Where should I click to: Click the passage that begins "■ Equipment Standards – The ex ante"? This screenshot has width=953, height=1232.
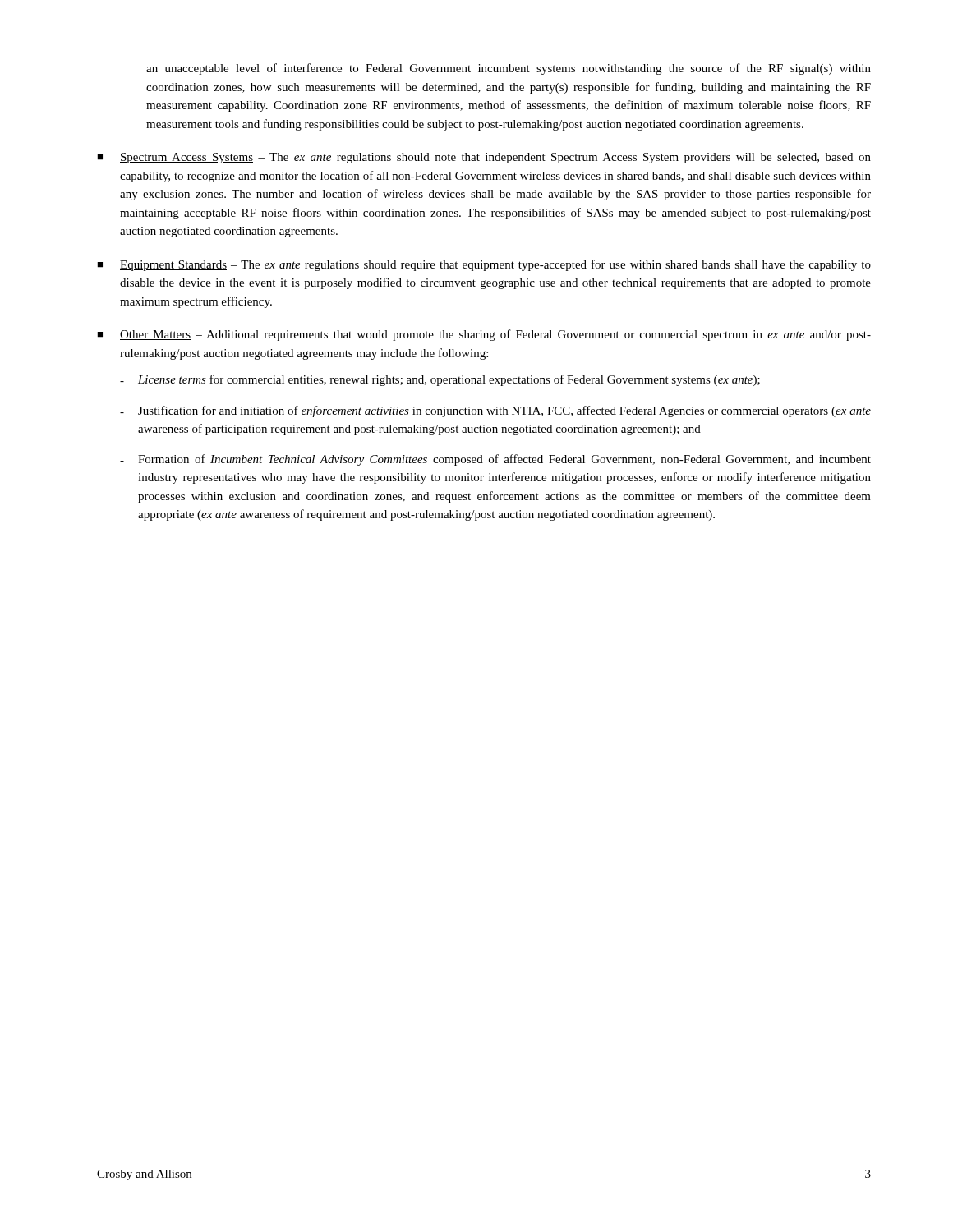[484, 283]
